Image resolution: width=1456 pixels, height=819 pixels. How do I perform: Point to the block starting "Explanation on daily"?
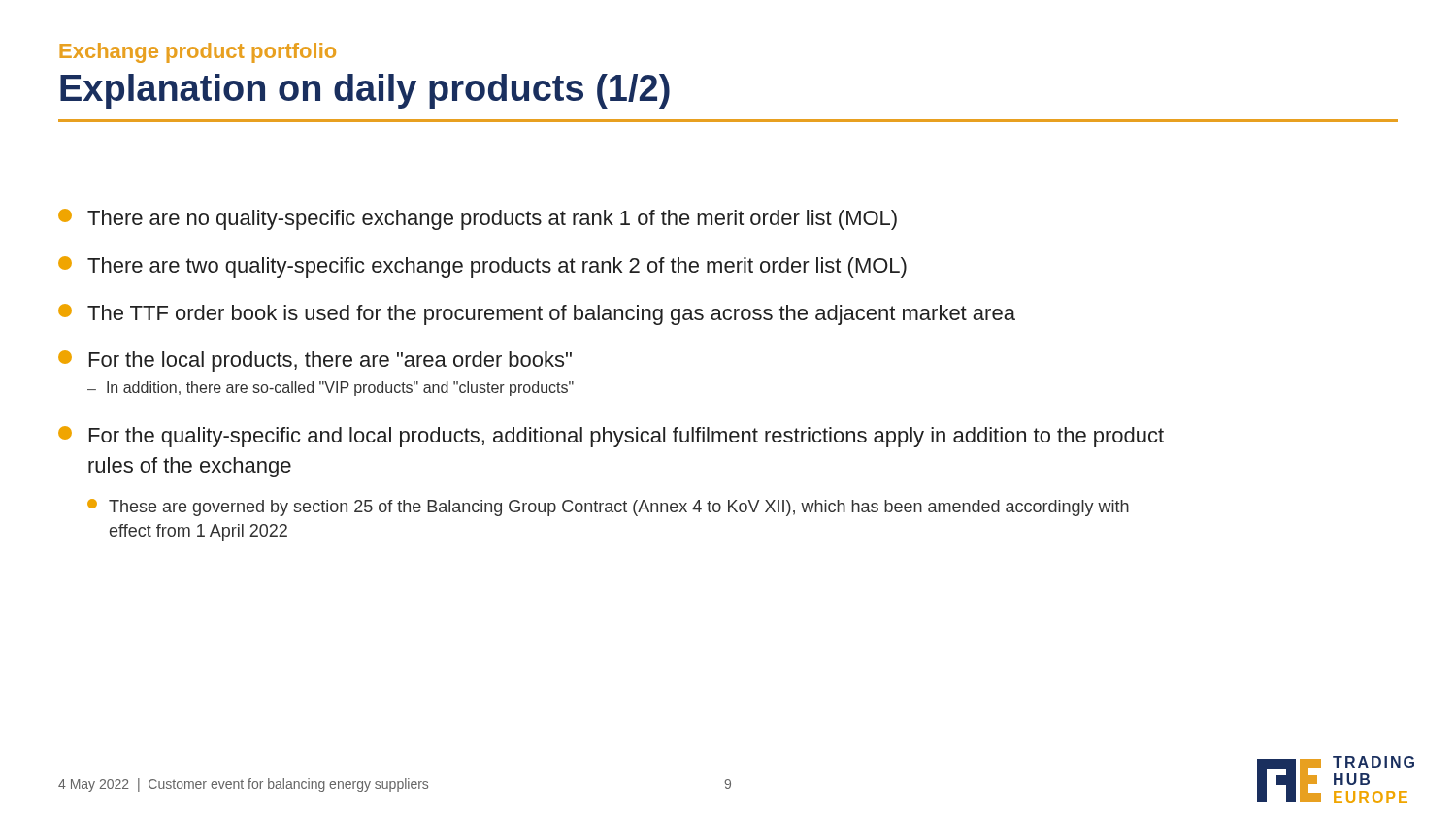pyautogui.click(x=365, y=91)
